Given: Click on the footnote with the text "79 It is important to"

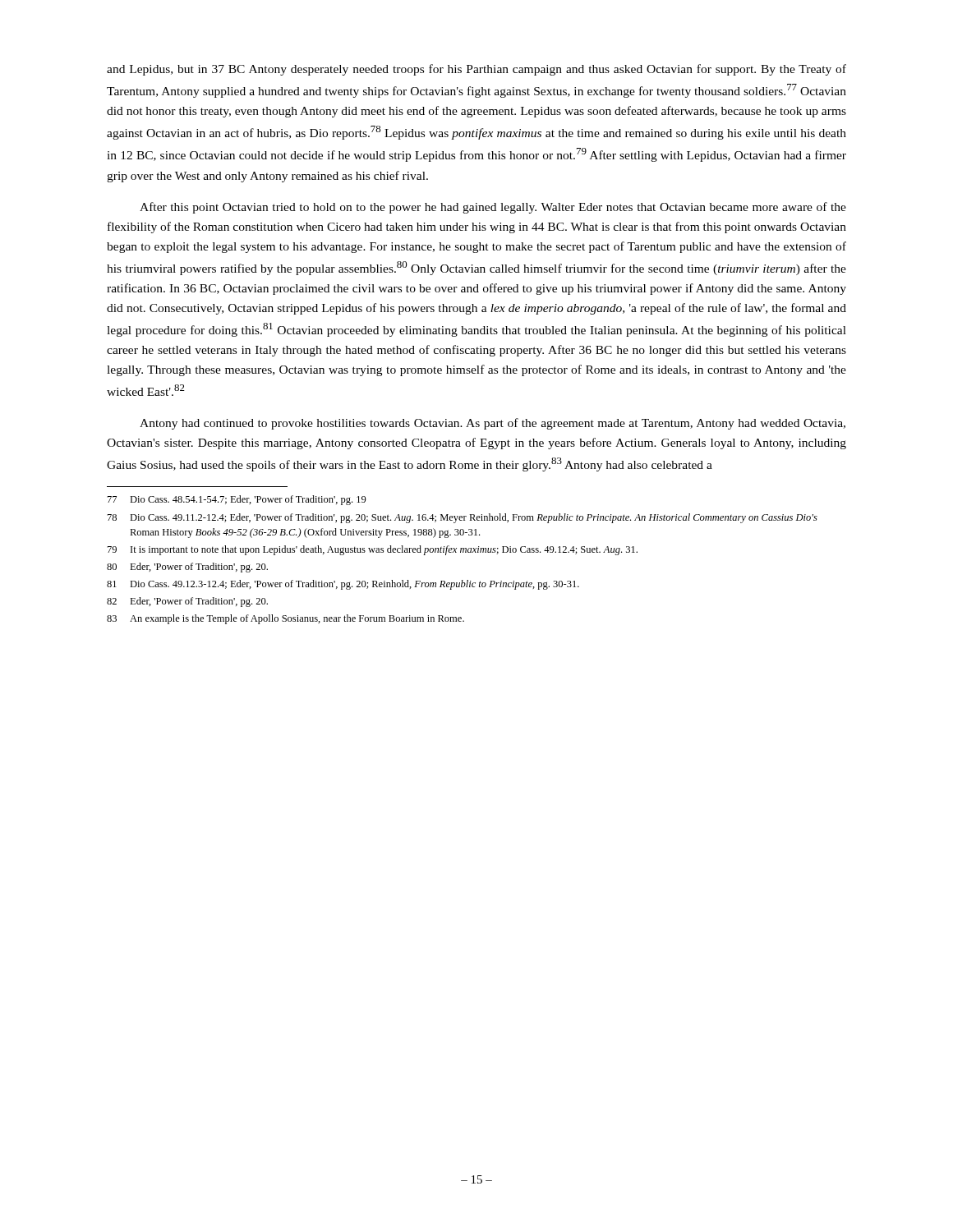Looking at the screenshot, I should point(476,549).
